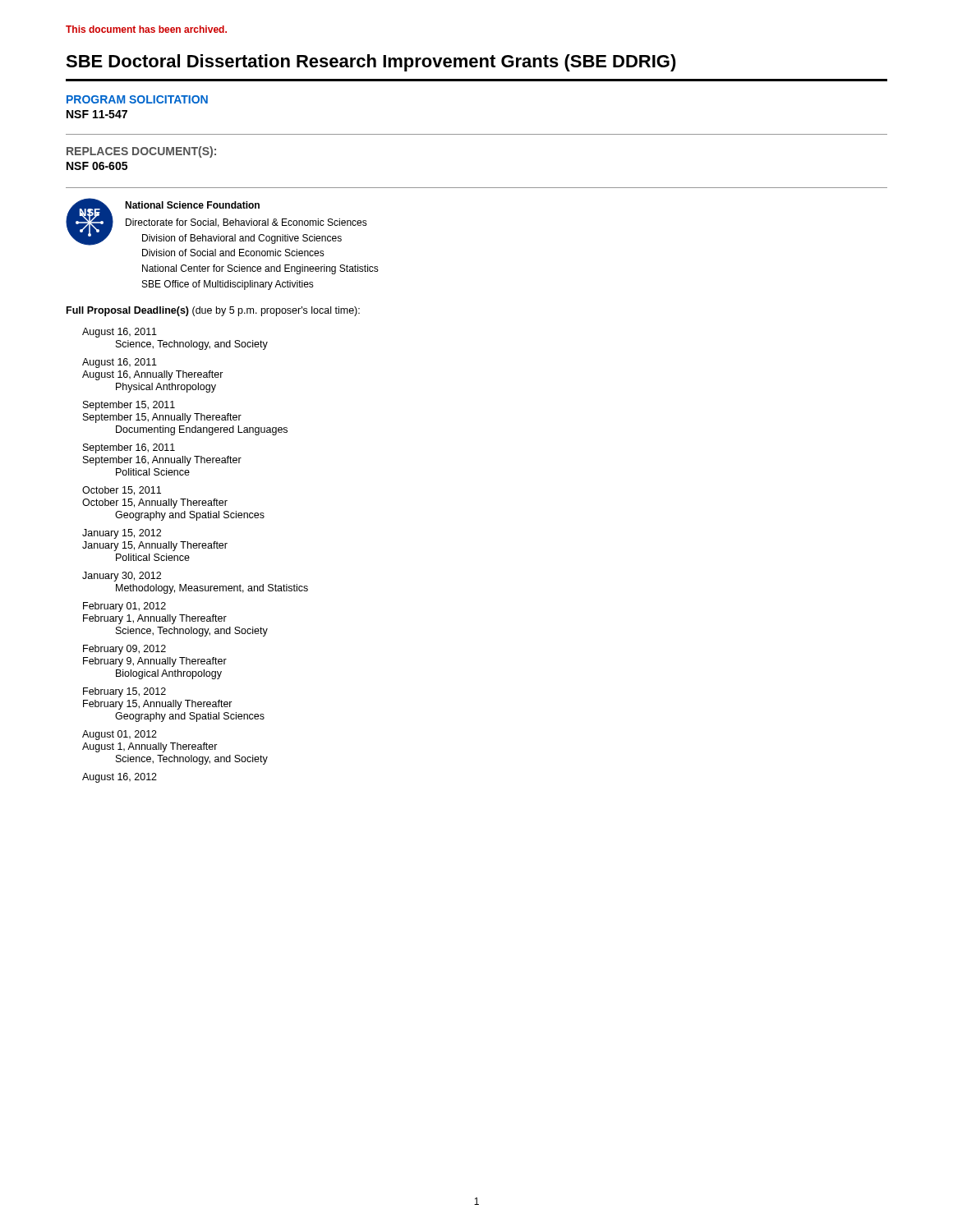Where does it say "NSF 06-605"?
The height and width of the screenshot is (1232, 953).
(x=97, y=166)
